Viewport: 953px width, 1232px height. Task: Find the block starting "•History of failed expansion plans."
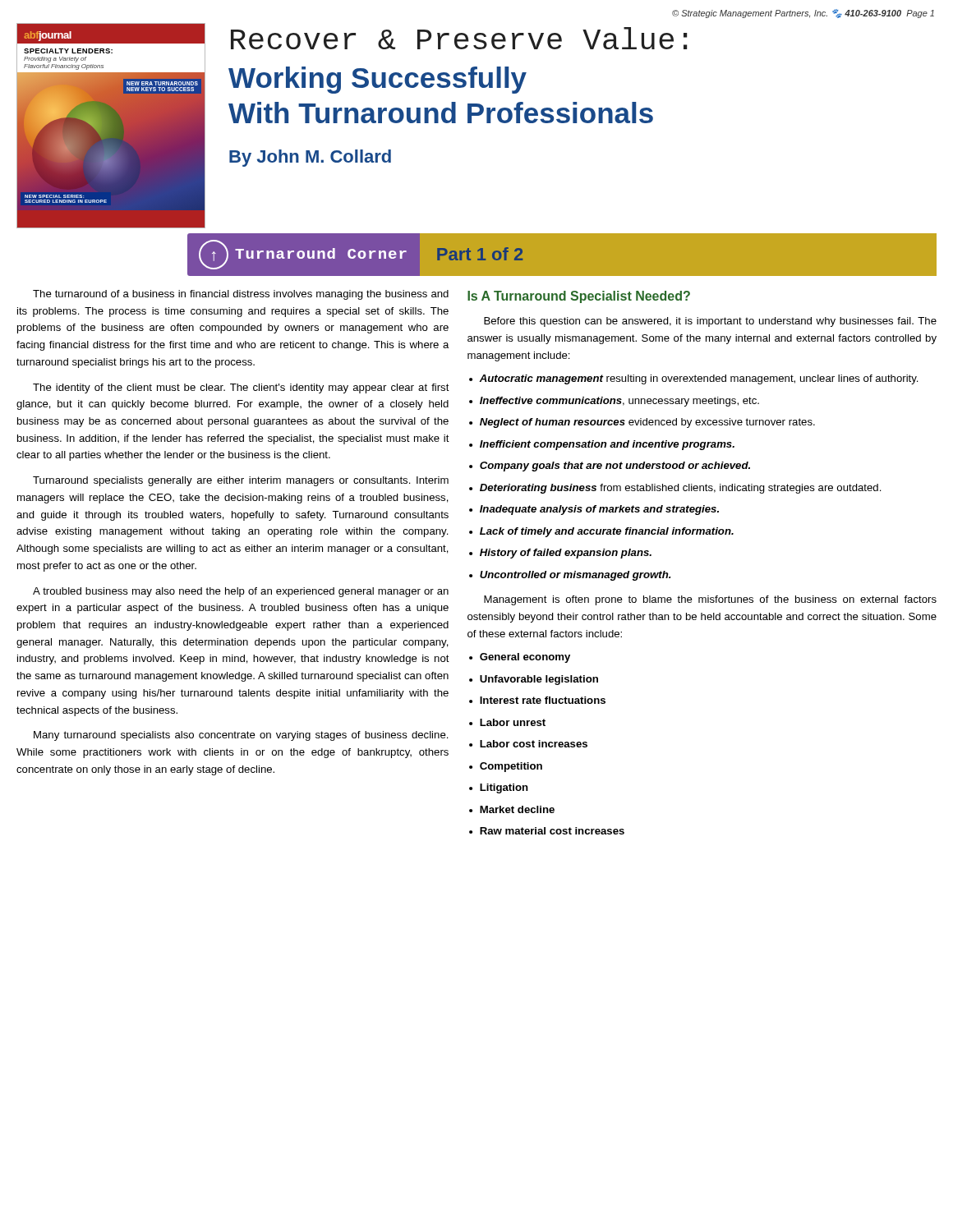click(560, 554)
